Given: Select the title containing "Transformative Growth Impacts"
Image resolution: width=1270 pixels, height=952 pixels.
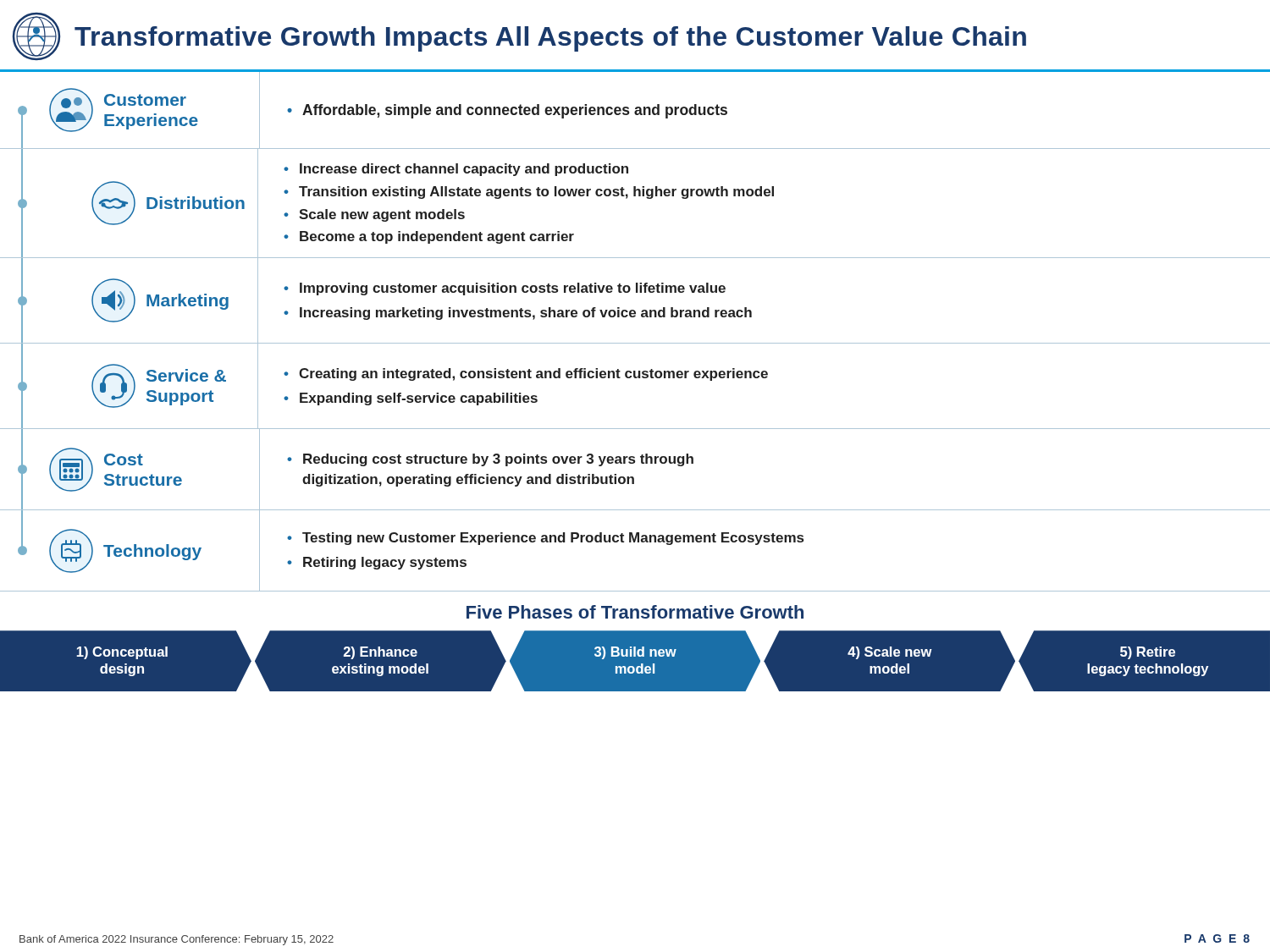Looking at the screenshot, I should (x=520, y=36).
